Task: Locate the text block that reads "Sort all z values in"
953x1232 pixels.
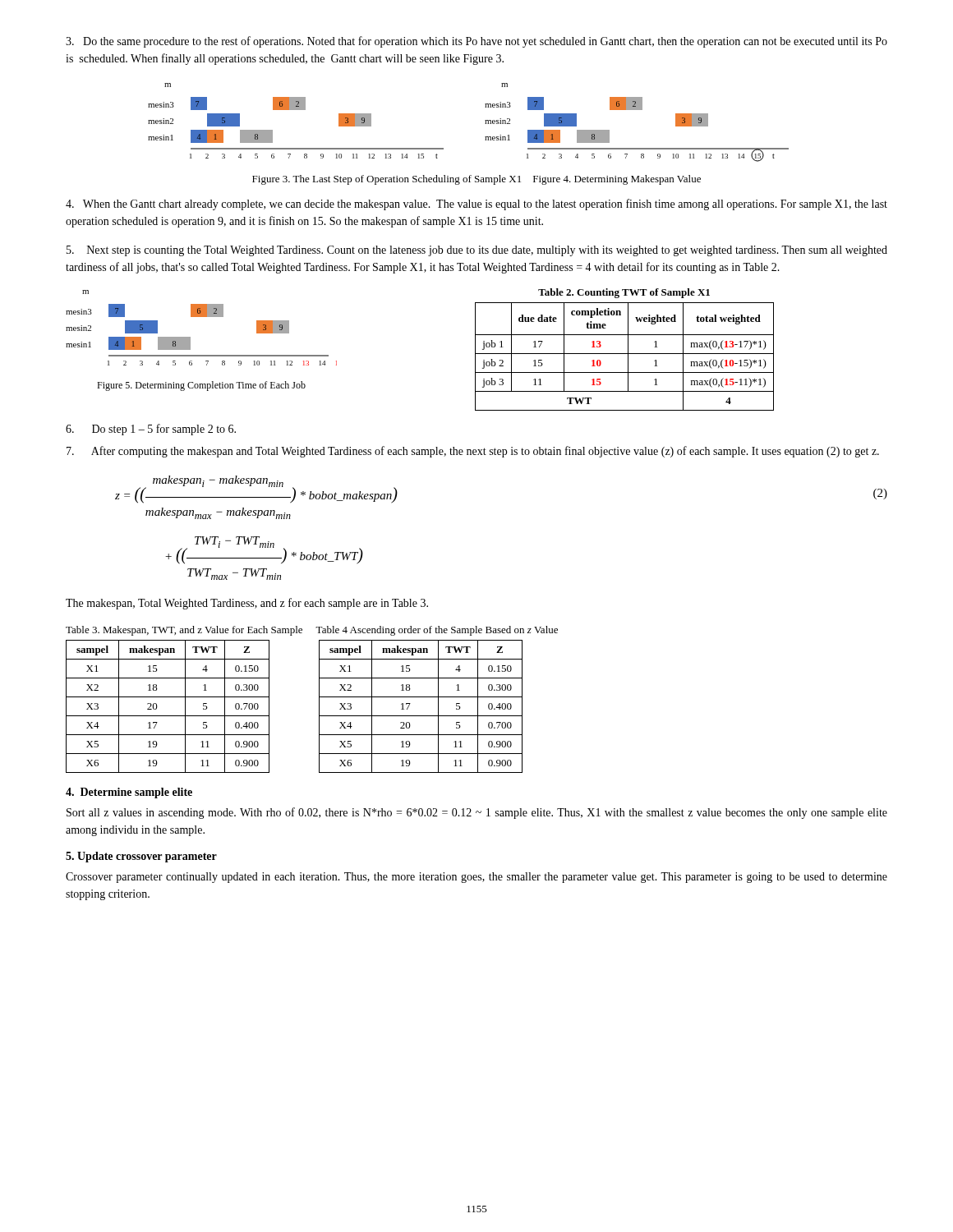Action: [x=476, y=821]
